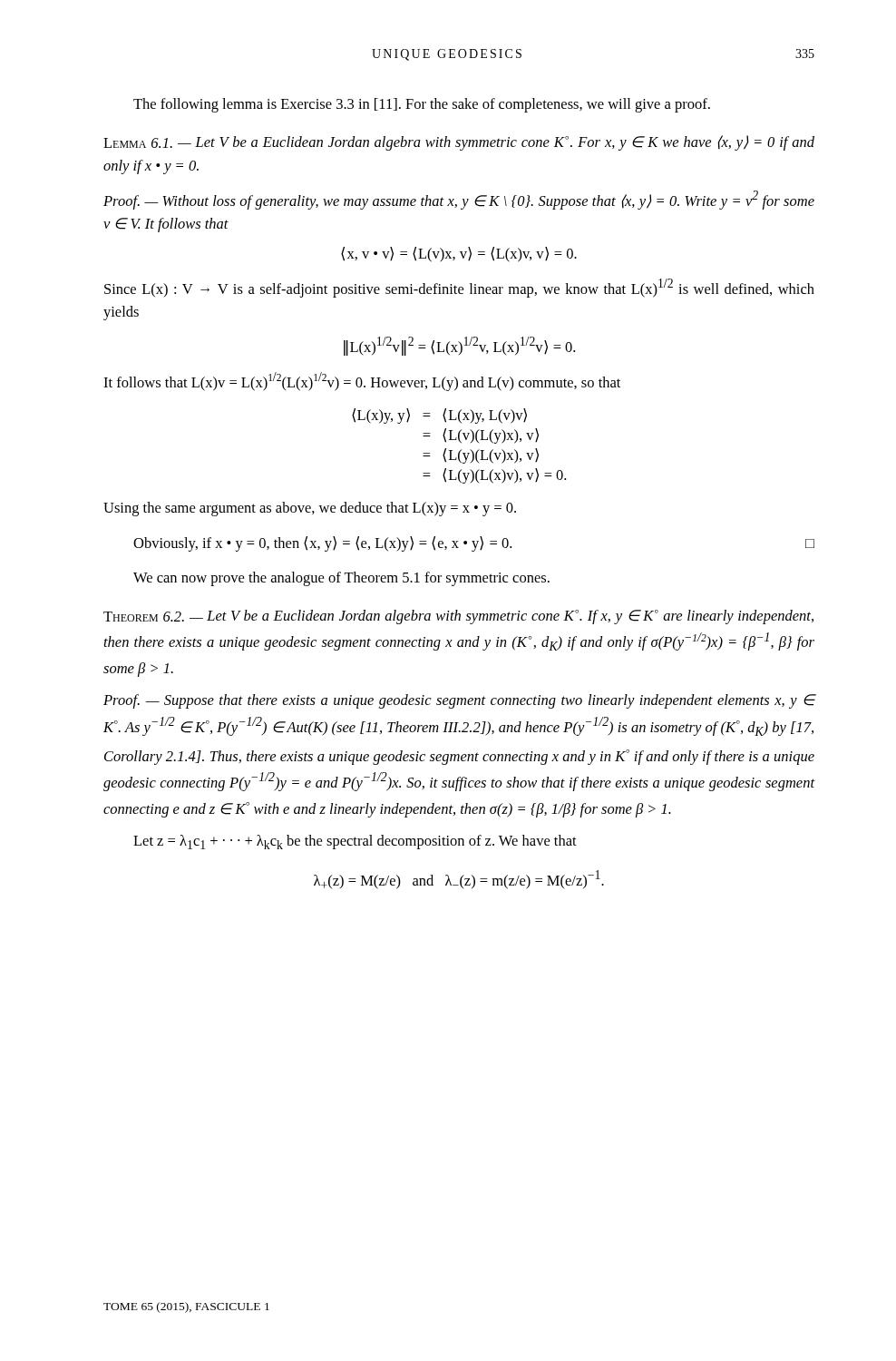Screen dimensions: 1361x896
Task: Click on the text block that reads "Theorem 6.2. —"
Action: (459, 641)
